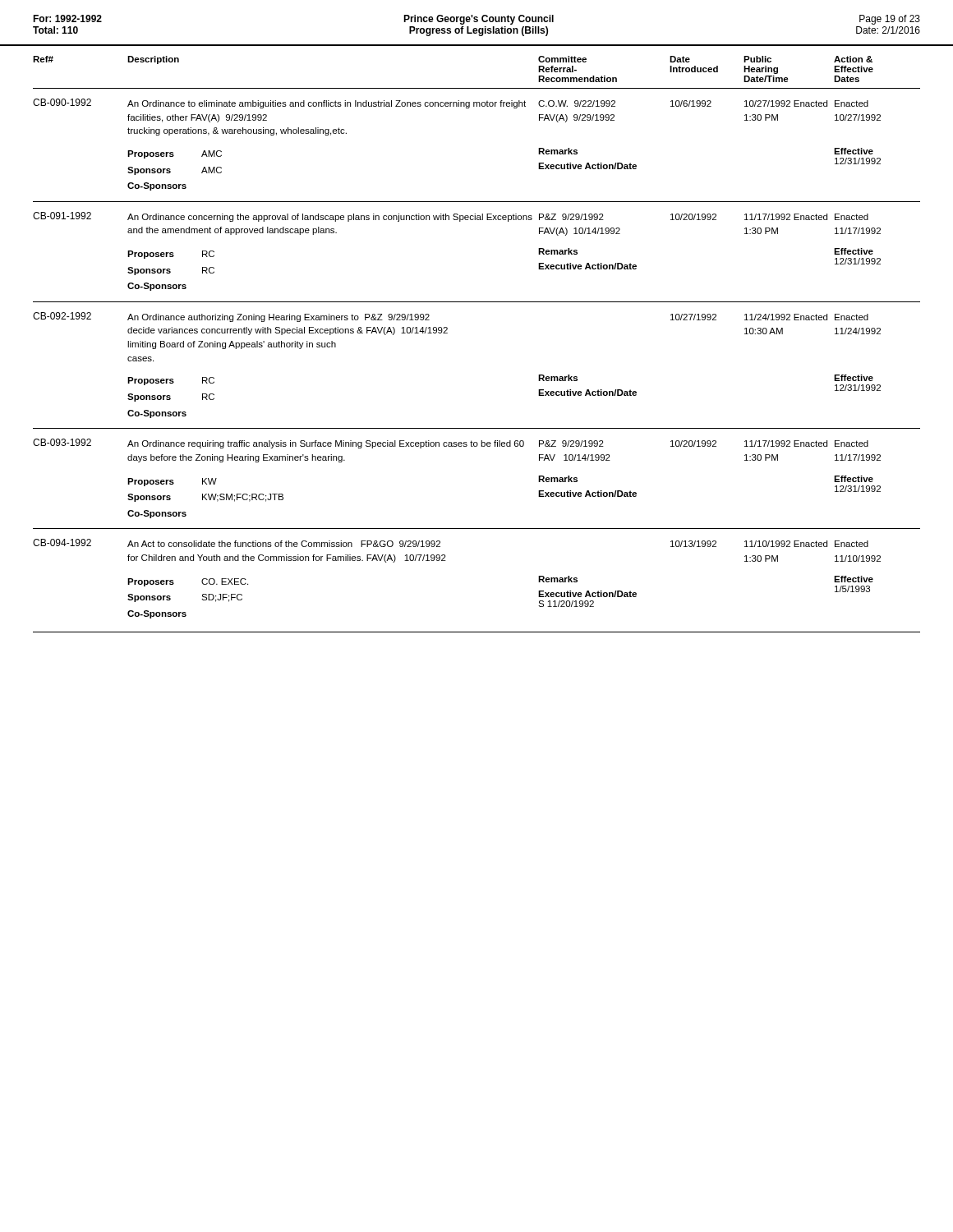Click on the text block containing "CB-090-1992 An Ordinance to eliminate ambiguities and conflicts"
Viewport: 953px width, 1232px height.
[x=451, y=103]
